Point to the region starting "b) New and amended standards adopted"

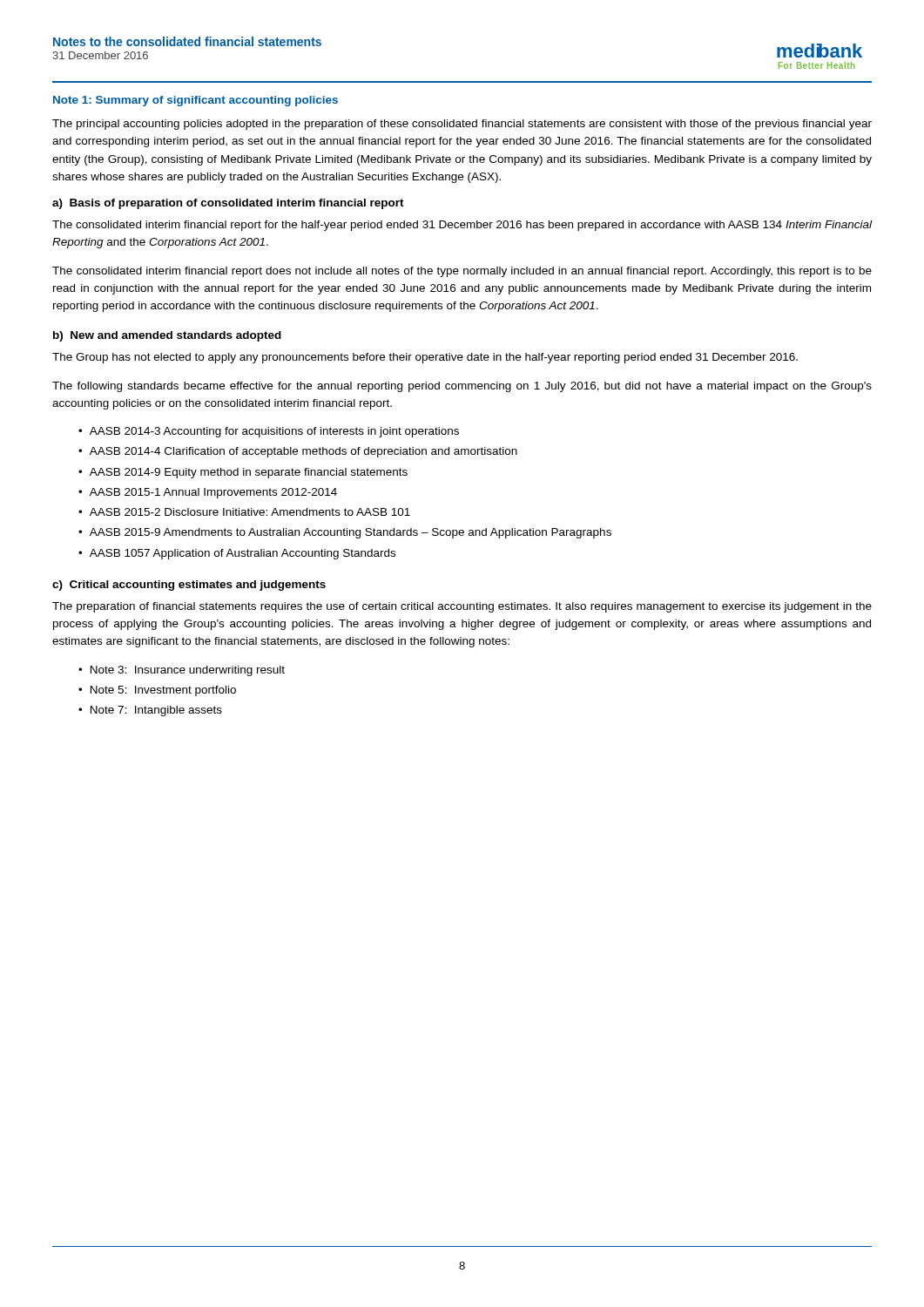(167, 335)
